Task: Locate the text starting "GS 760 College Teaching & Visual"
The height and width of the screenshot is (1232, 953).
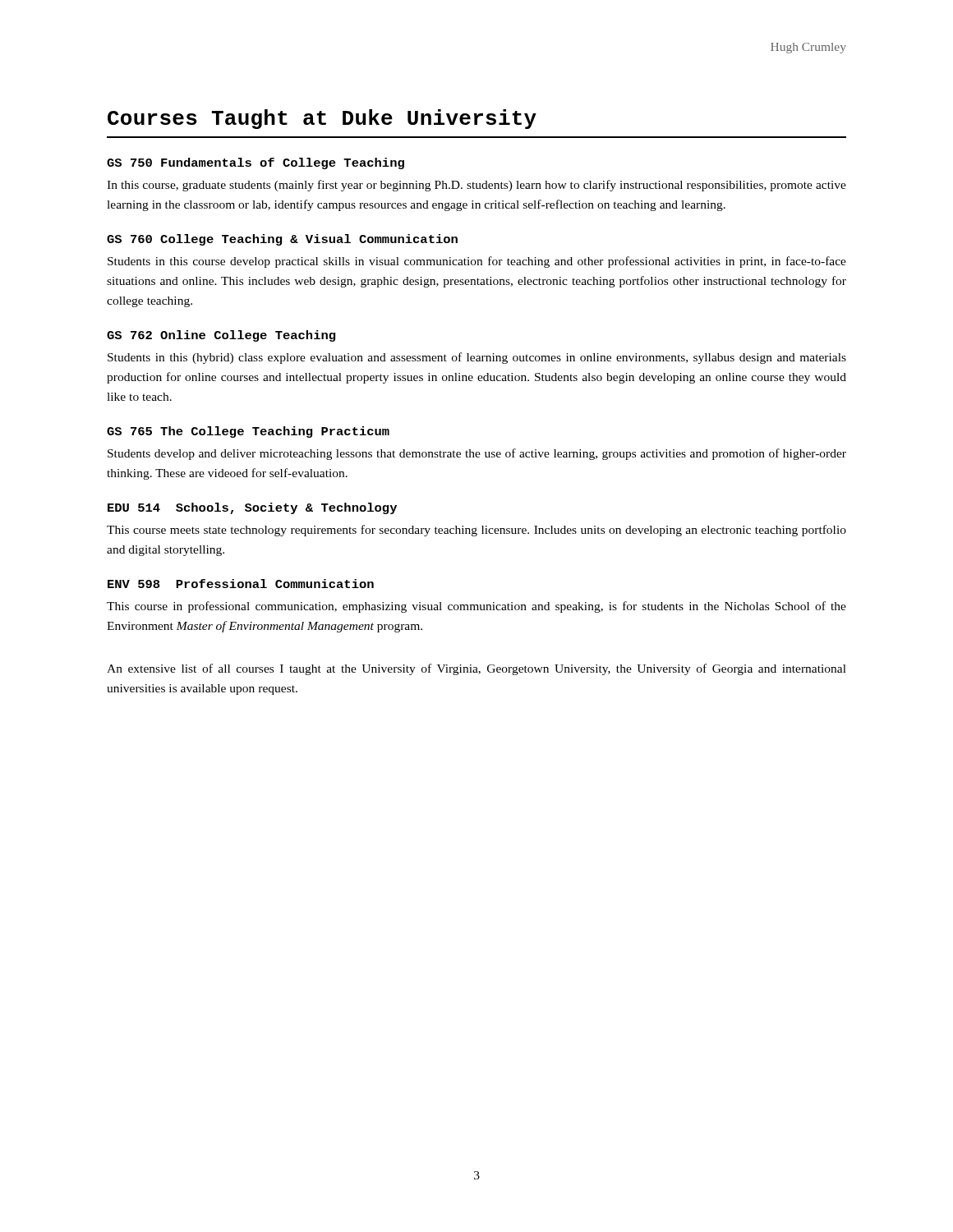Action: (x=283, y=240)
